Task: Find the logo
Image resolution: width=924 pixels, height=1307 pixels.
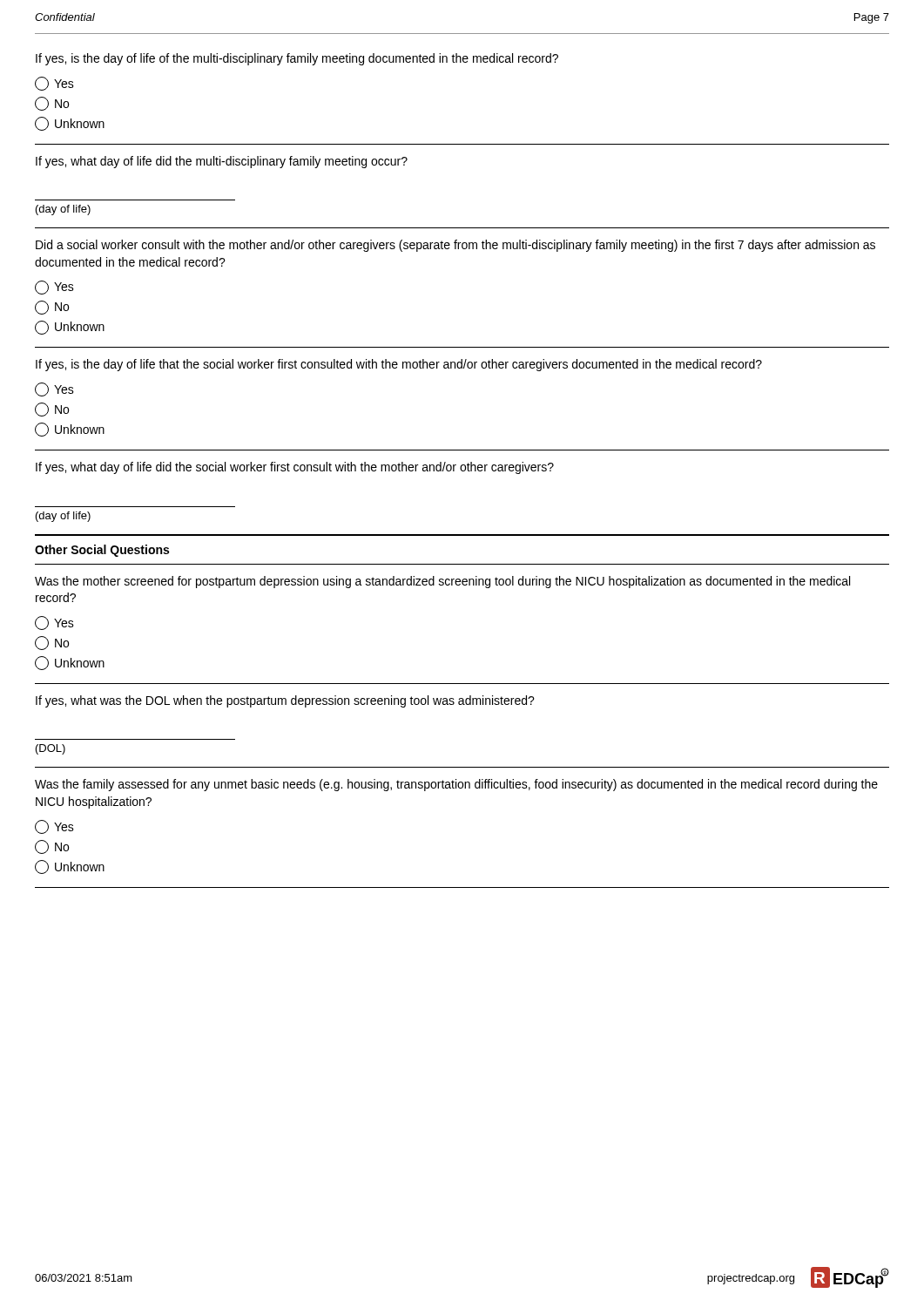Action: 850,1277
